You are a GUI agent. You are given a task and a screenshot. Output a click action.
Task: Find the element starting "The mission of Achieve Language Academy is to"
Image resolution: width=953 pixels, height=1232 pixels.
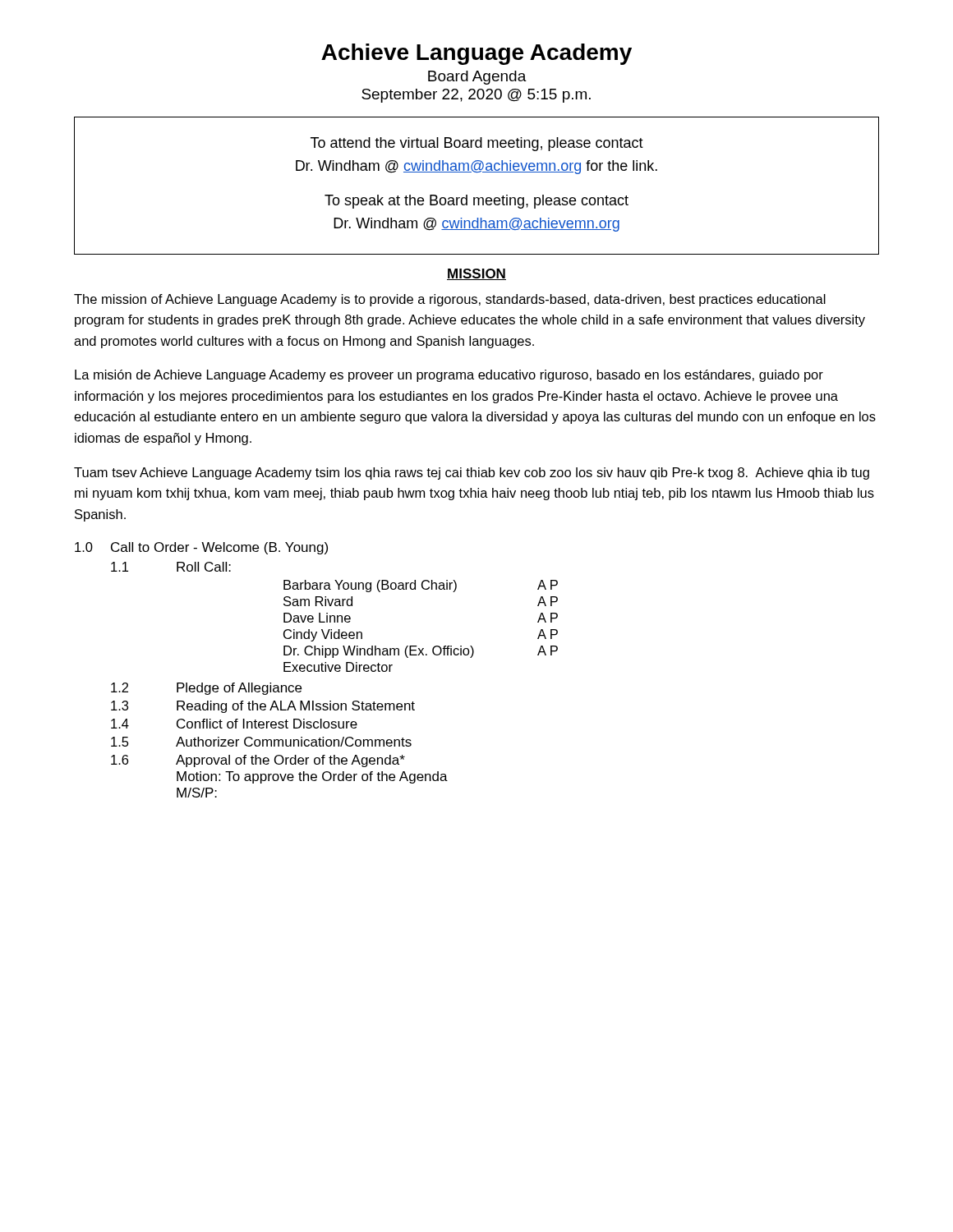(x=470, y=320)
